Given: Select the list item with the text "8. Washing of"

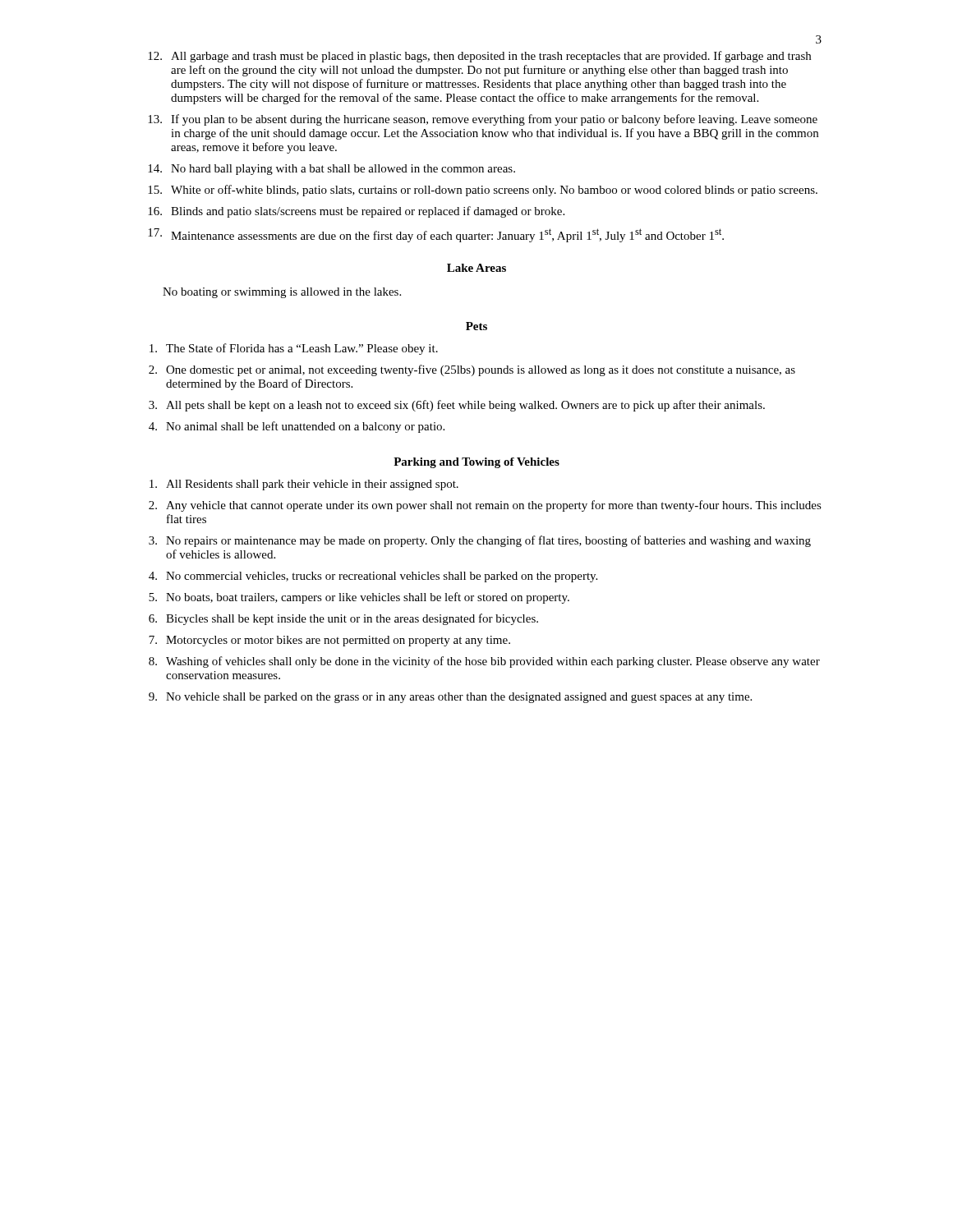Looking at the screenshot, I should [476, 668].
